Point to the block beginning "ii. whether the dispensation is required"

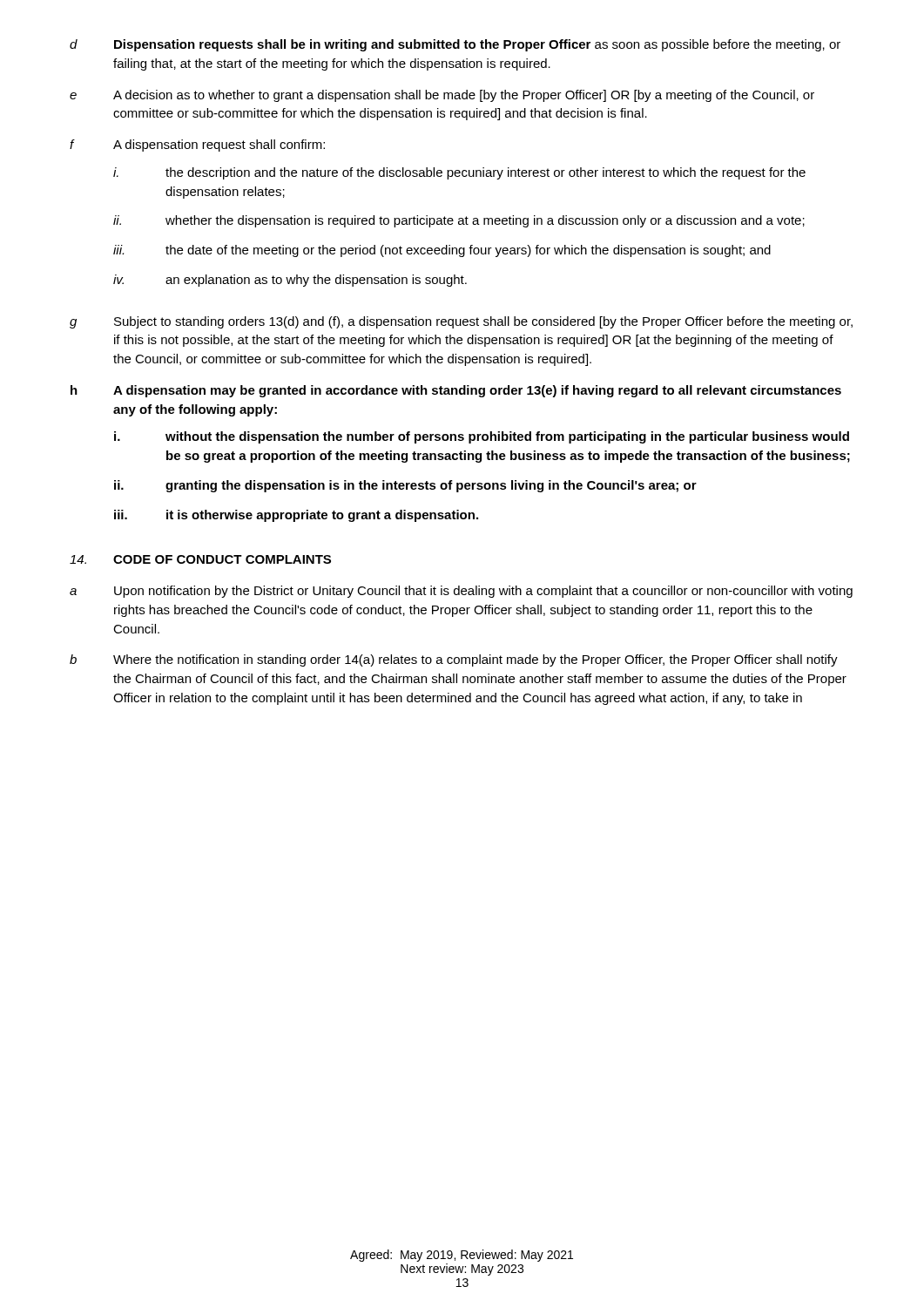click(484, 221)
